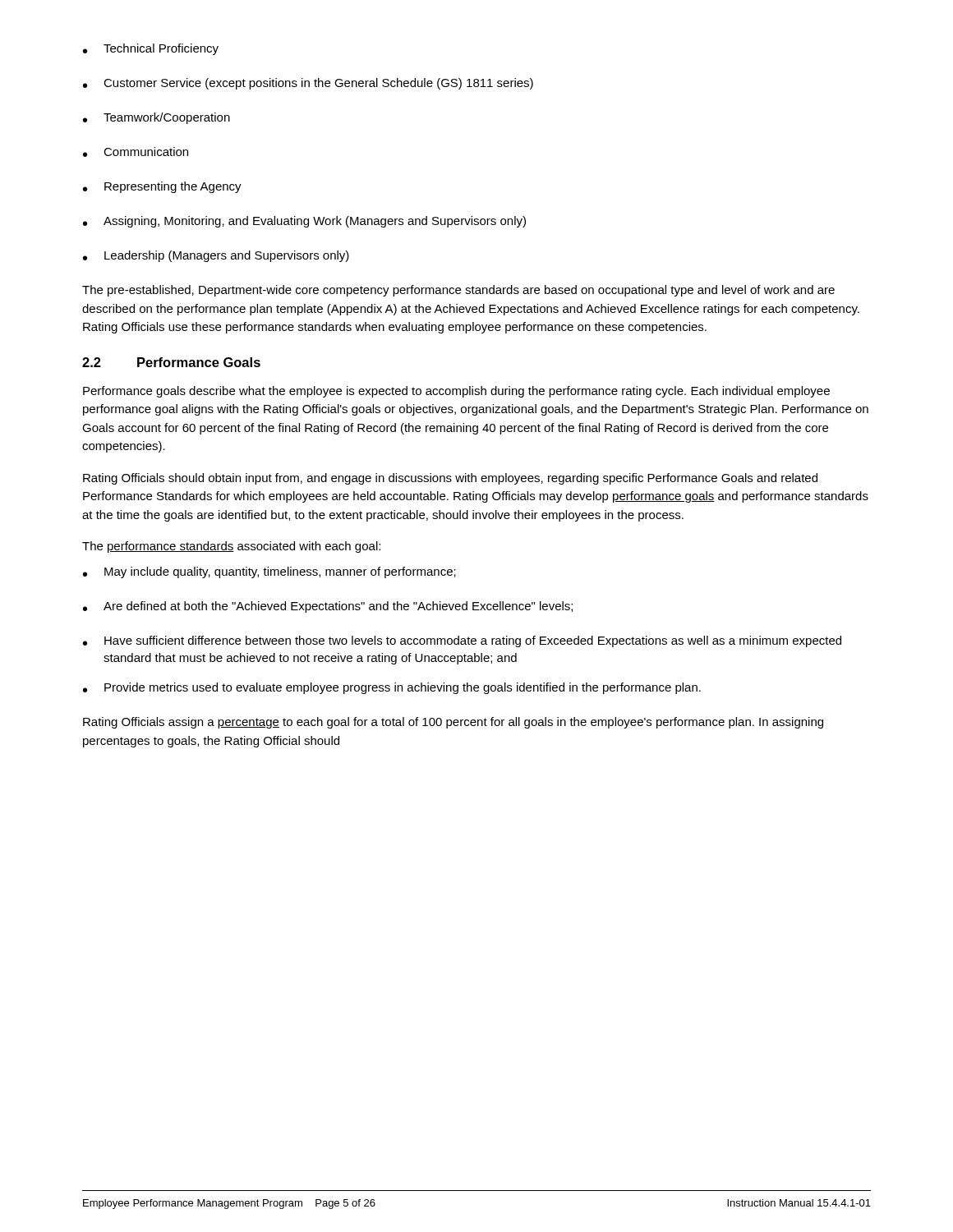Locate the text starting "The performance standards associated"

click(x=232, y=546)
